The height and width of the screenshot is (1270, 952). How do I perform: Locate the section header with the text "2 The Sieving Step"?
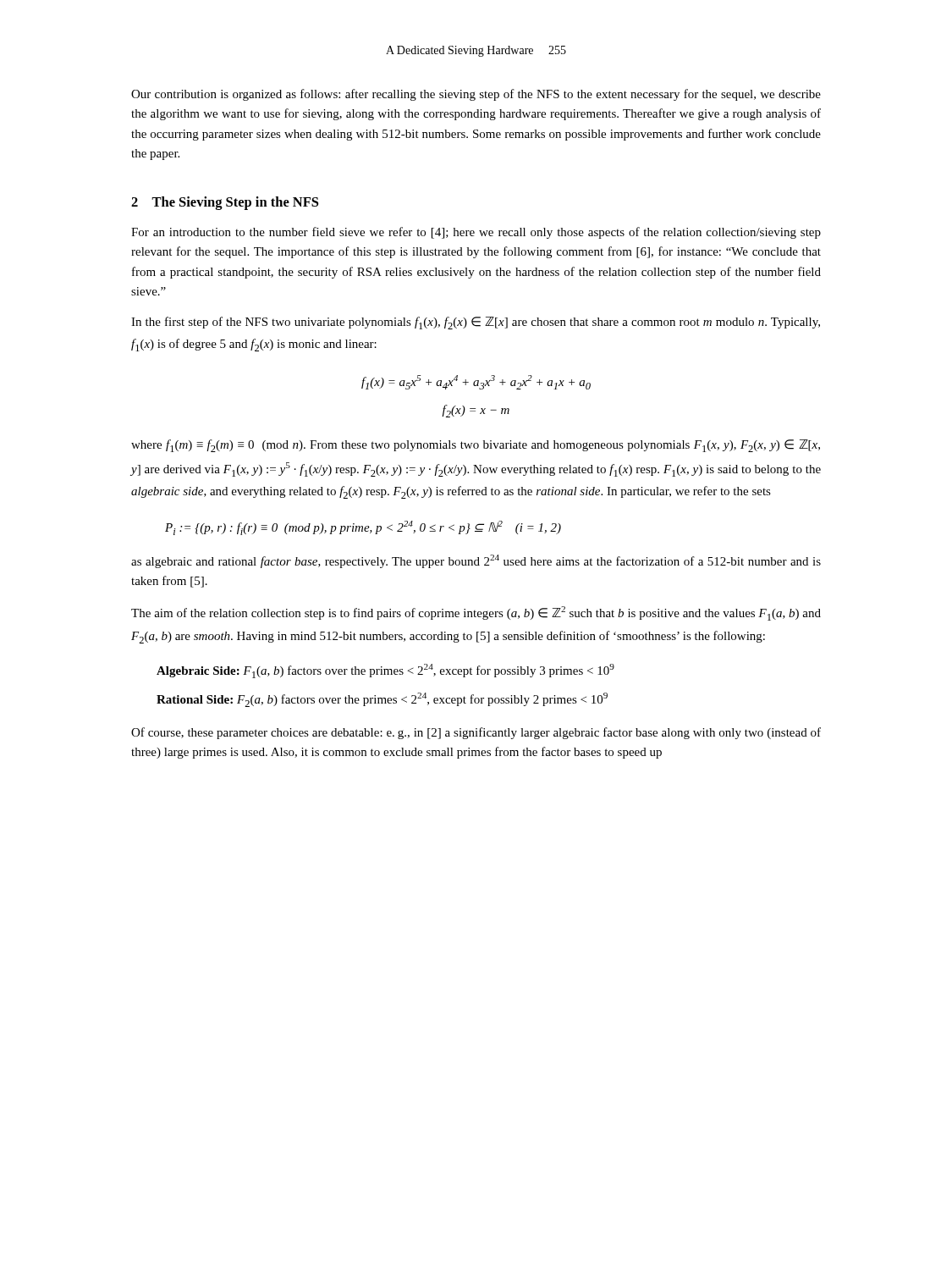pyautogui.click(x=225, y=202)
